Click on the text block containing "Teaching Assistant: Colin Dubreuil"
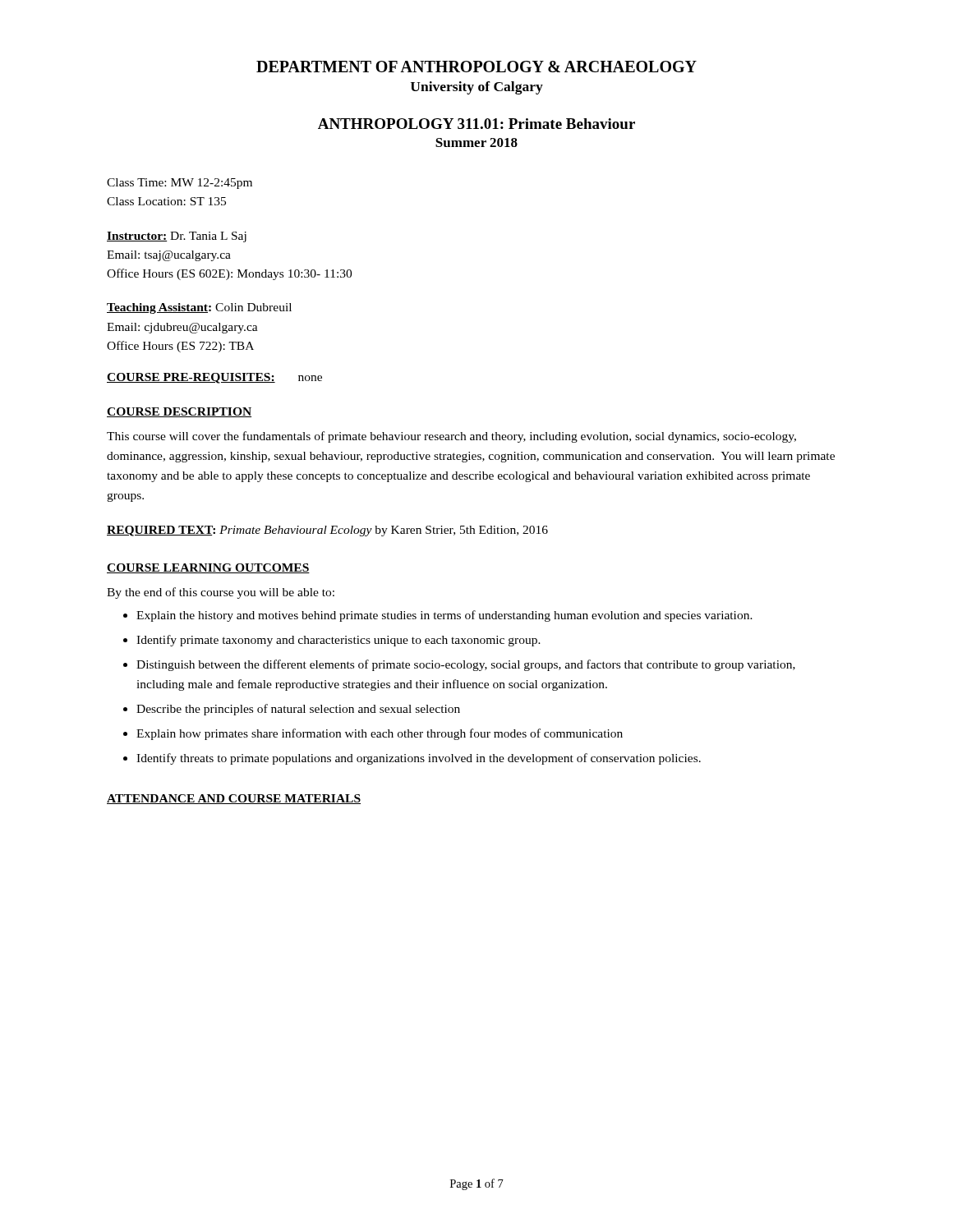Viewport: 953px width, 1232px height. pyautogui.click(x=199, y=326)
